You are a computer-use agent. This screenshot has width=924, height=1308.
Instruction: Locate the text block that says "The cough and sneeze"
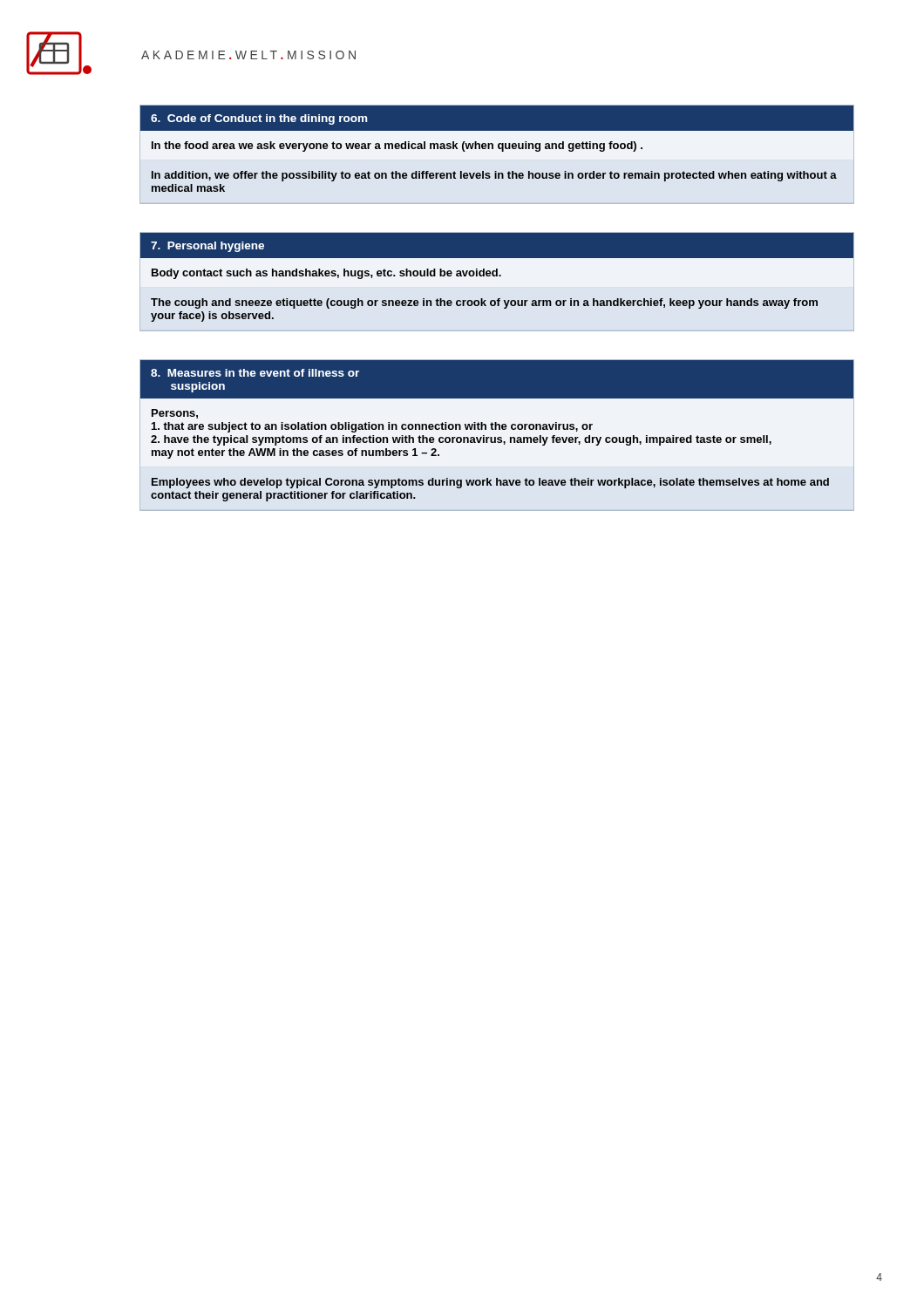(485, 309)
